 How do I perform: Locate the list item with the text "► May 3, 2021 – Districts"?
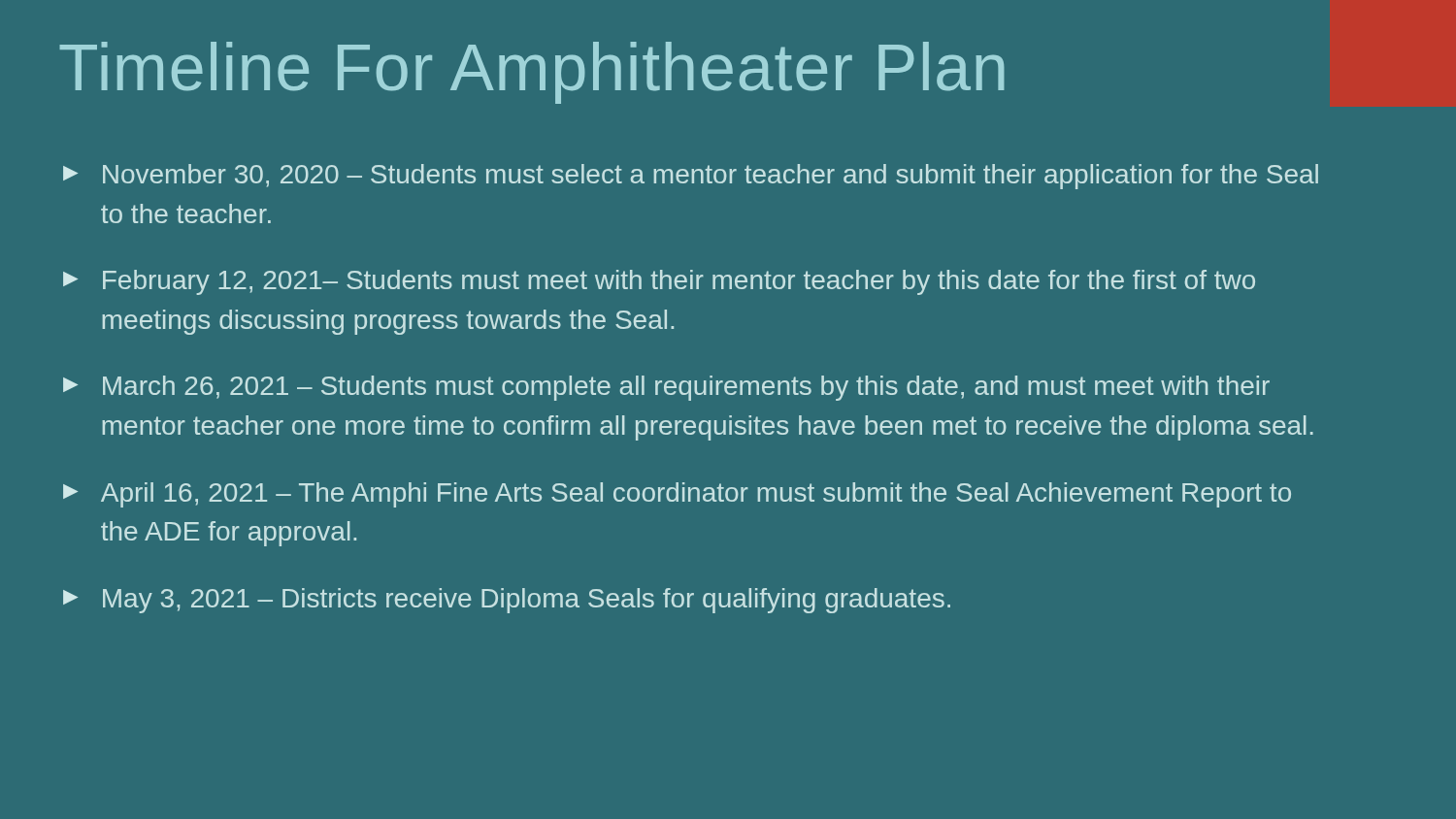(505, 599)
